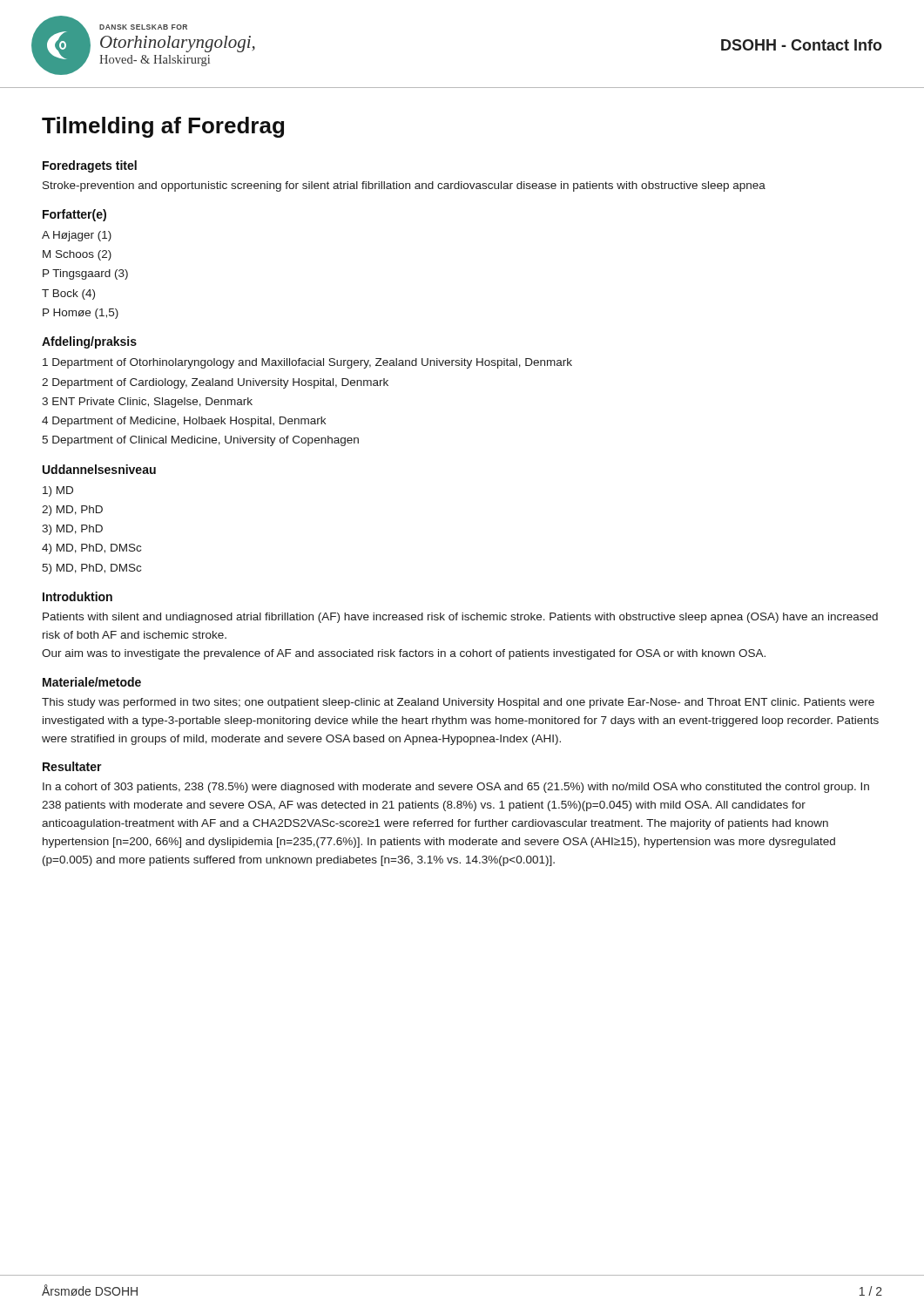Locate the list item that says "P Tingsgaard (3)"

pos(85,274)
